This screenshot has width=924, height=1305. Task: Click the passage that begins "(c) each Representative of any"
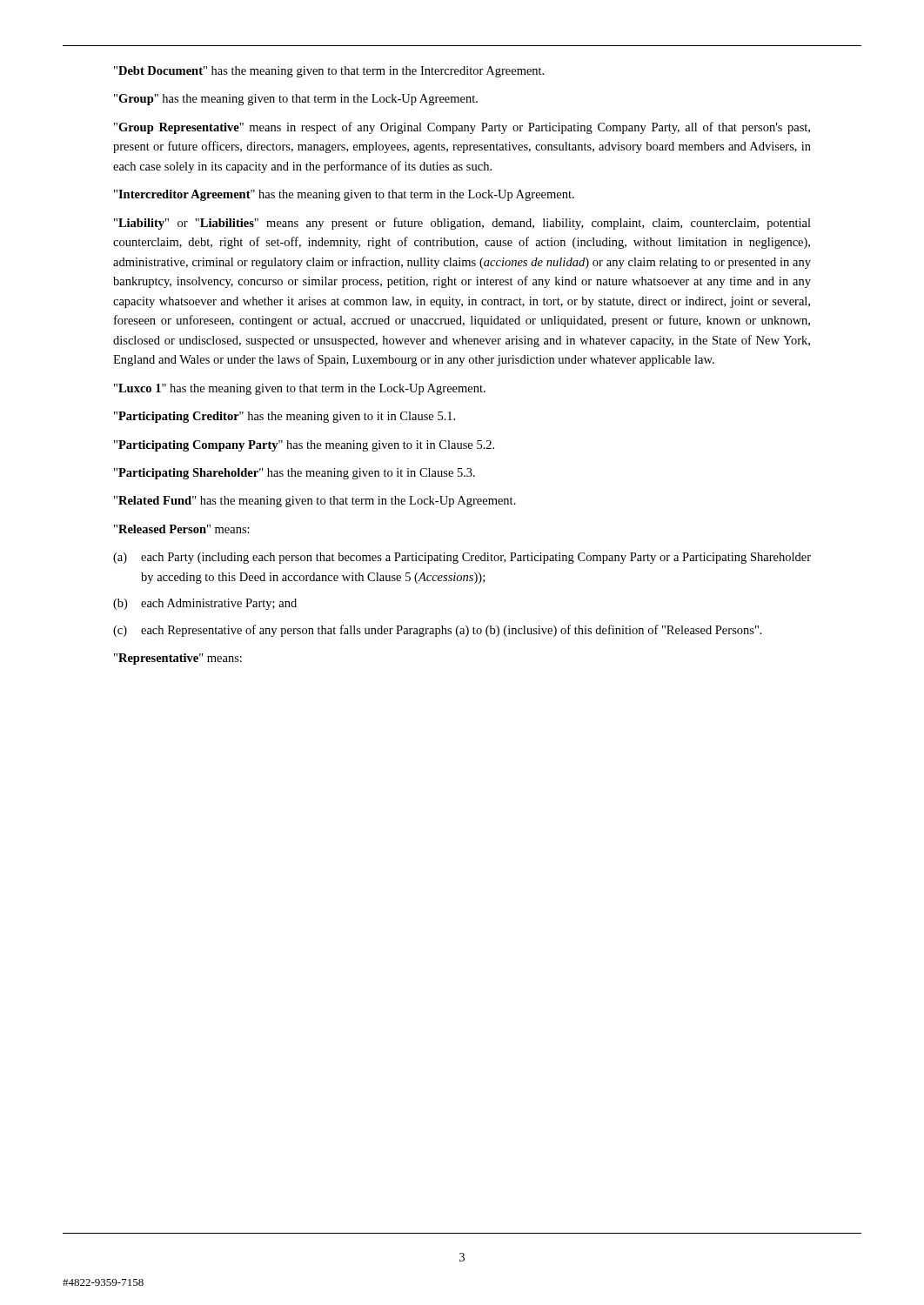point(462,630)
